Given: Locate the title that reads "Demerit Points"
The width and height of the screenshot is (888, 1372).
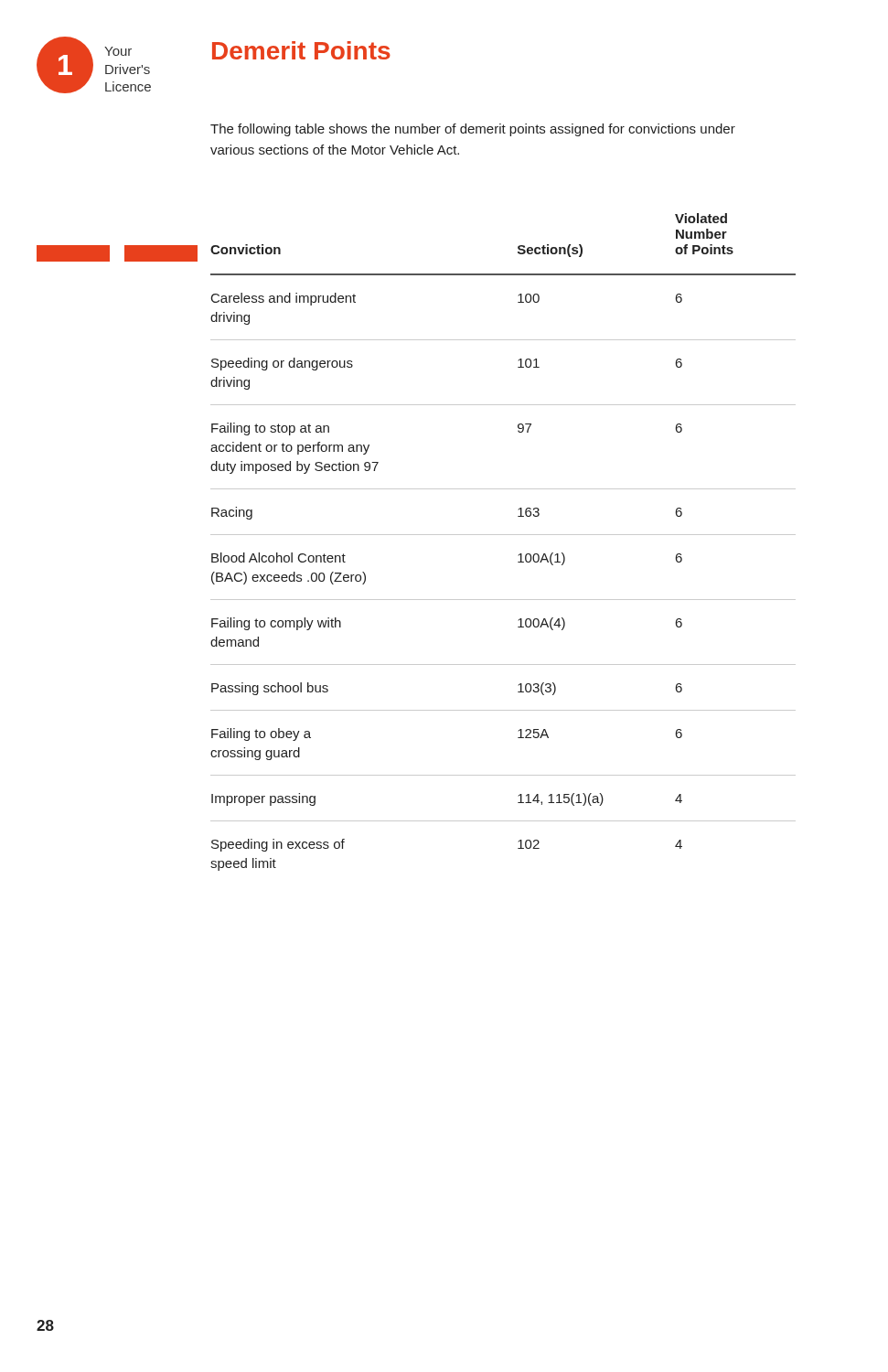Looking at the screenshot, I should click(301, 51).
